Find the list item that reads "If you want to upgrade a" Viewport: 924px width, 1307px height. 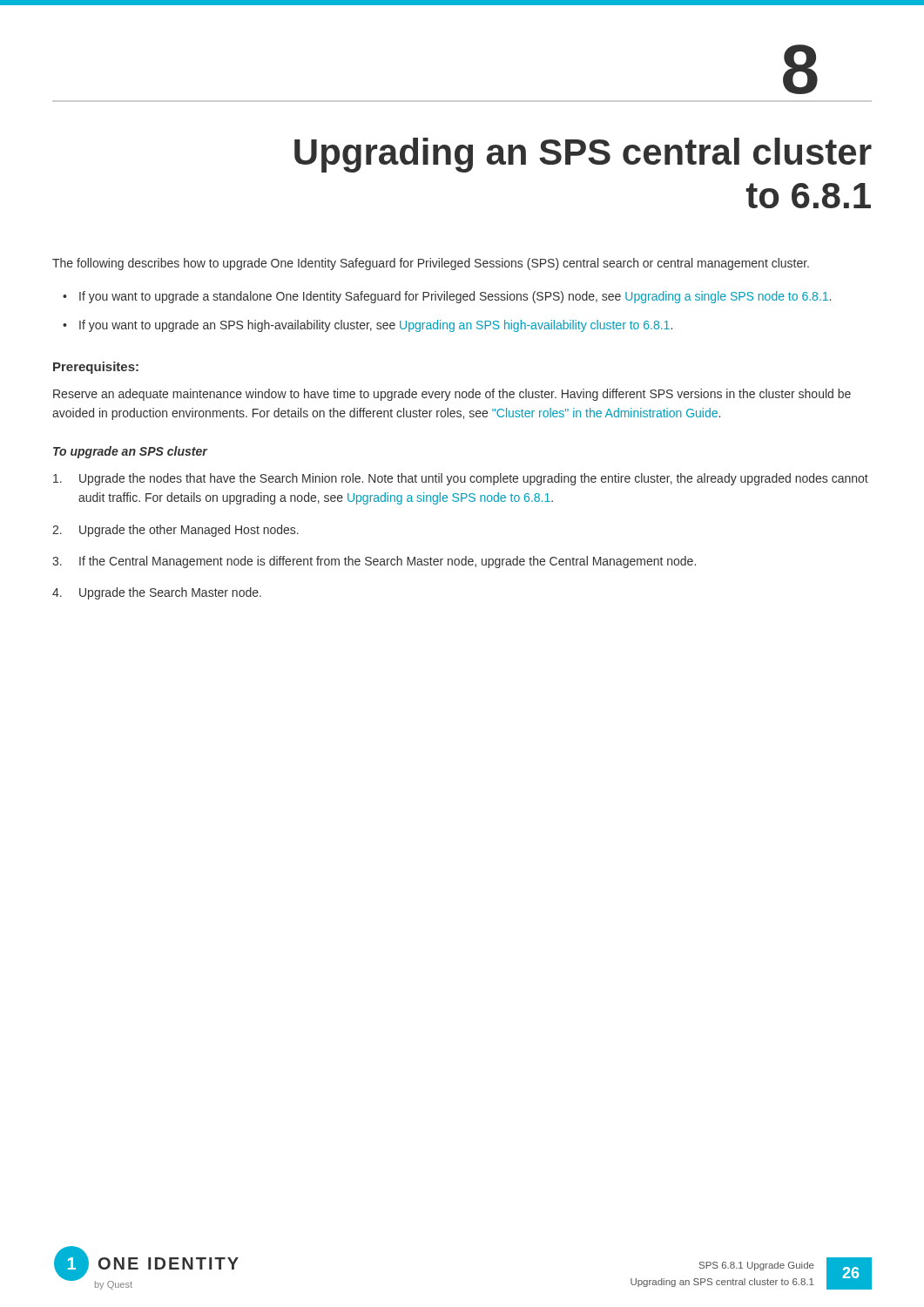pyautogui.click(x=455, y=296)
